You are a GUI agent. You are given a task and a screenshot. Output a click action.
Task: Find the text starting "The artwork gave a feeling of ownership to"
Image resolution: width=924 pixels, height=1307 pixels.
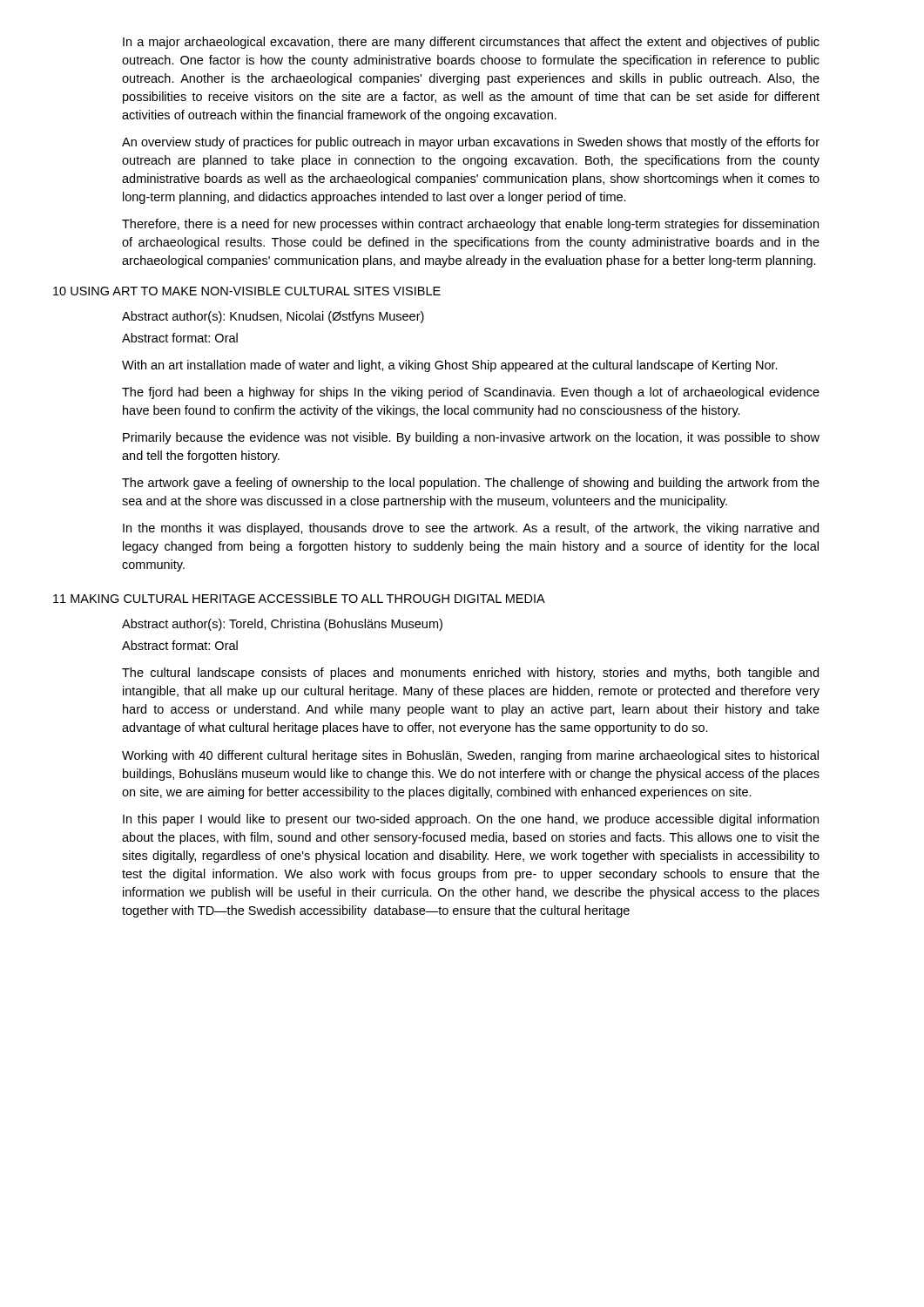[x=471, y=492]
